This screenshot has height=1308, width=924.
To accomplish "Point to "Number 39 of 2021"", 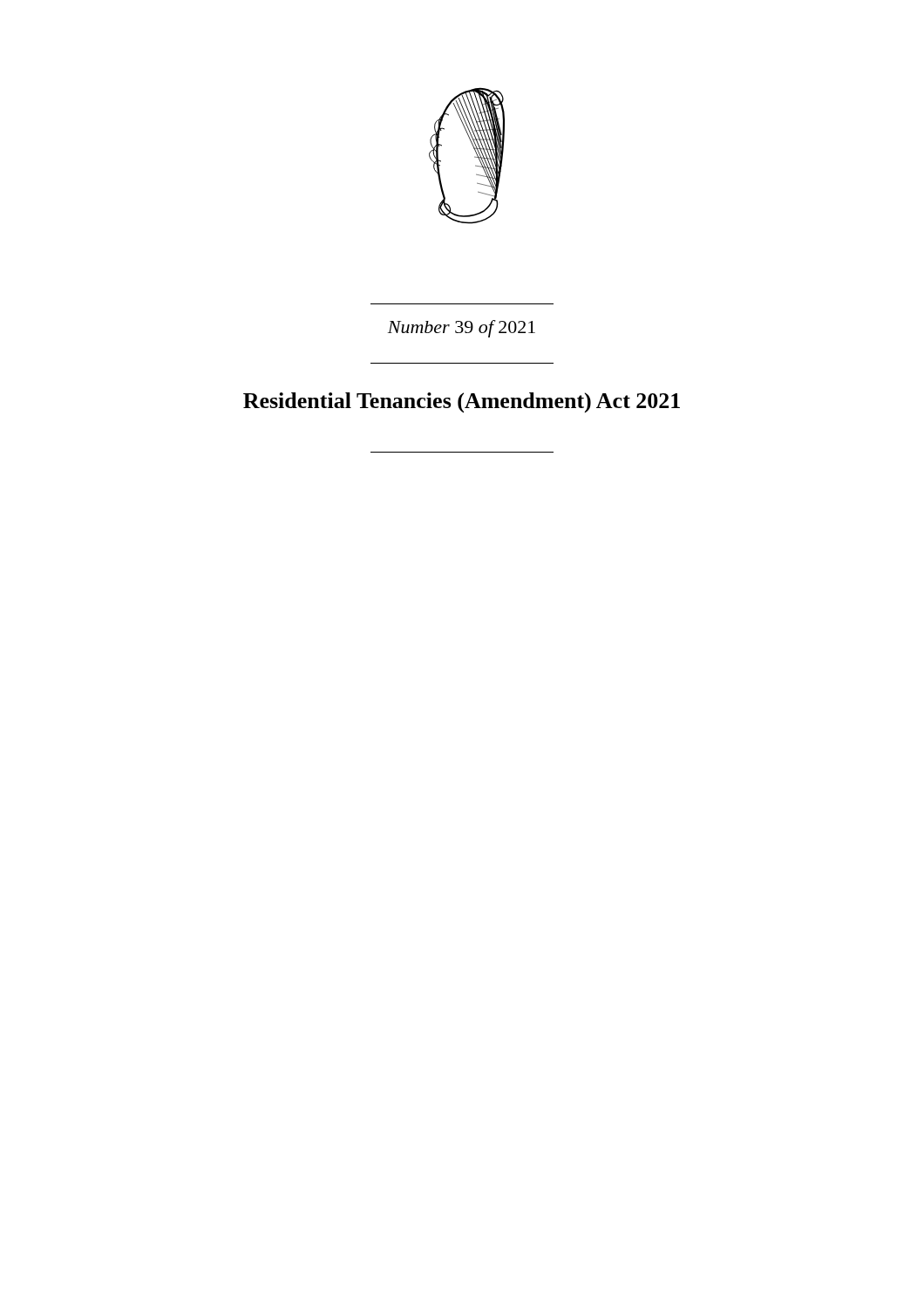I will 462,327.
